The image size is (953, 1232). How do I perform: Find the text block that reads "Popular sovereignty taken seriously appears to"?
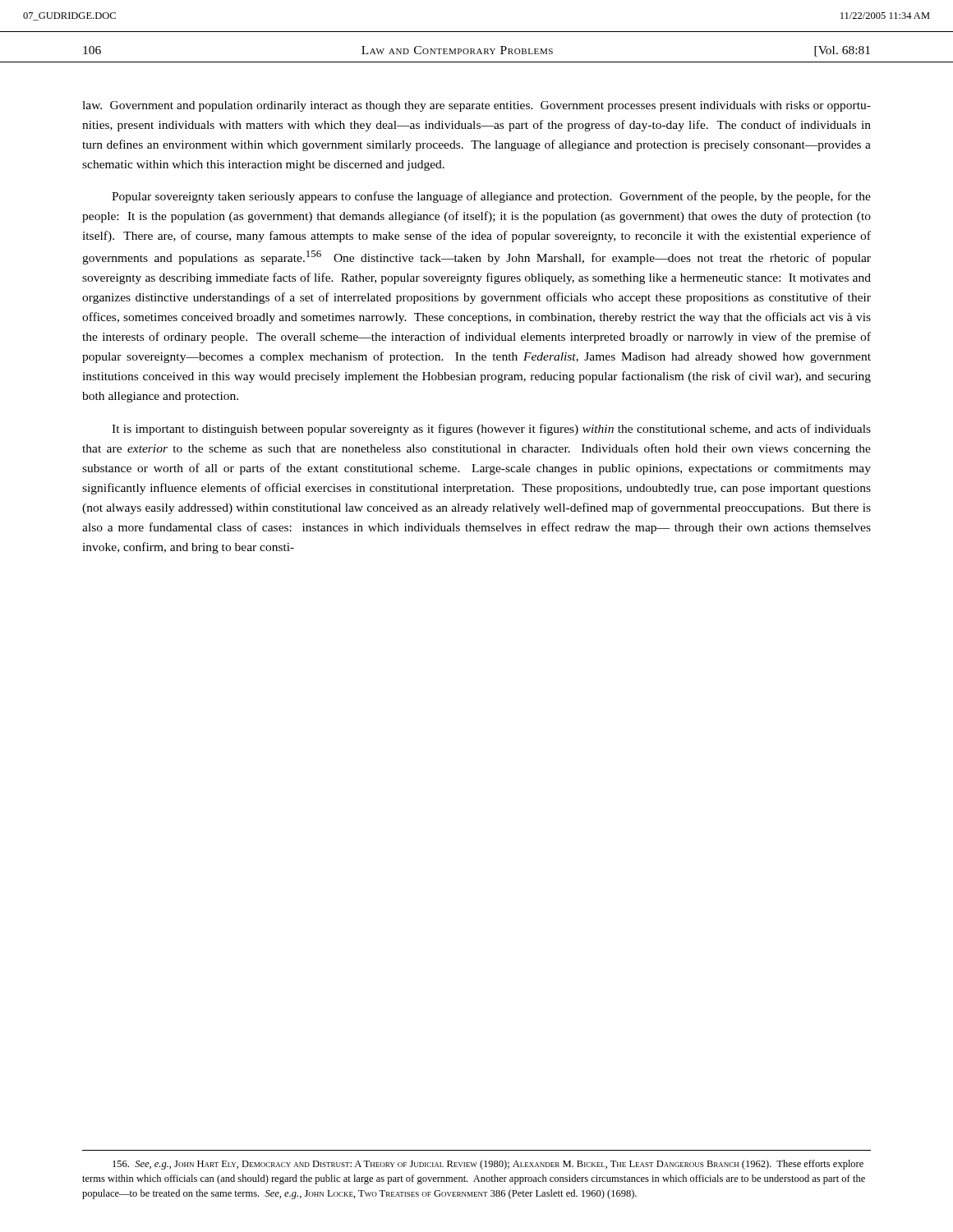coord(476,296)
